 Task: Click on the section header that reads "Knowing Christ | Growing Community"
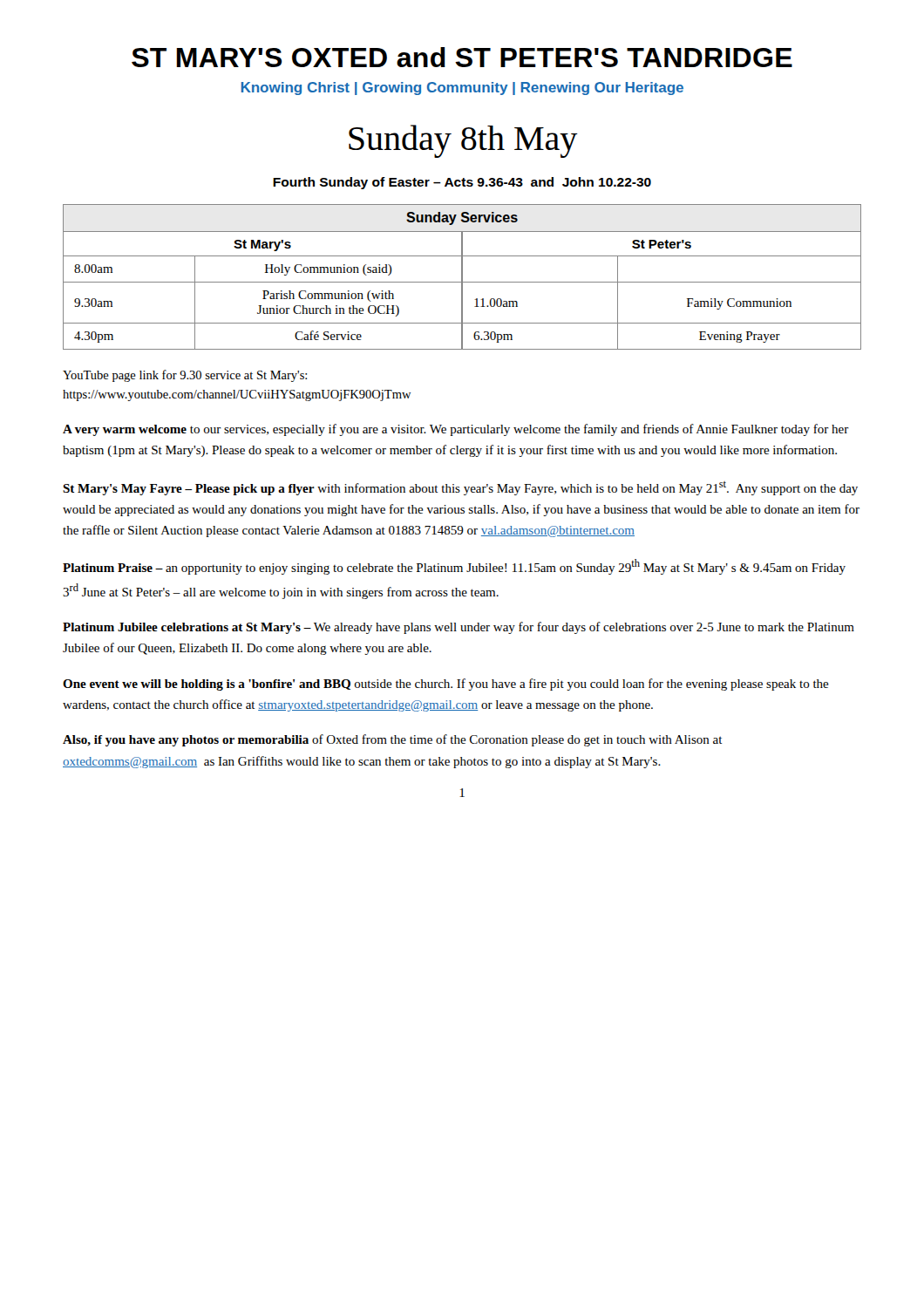pyautogui.click(x=462, y=88)
